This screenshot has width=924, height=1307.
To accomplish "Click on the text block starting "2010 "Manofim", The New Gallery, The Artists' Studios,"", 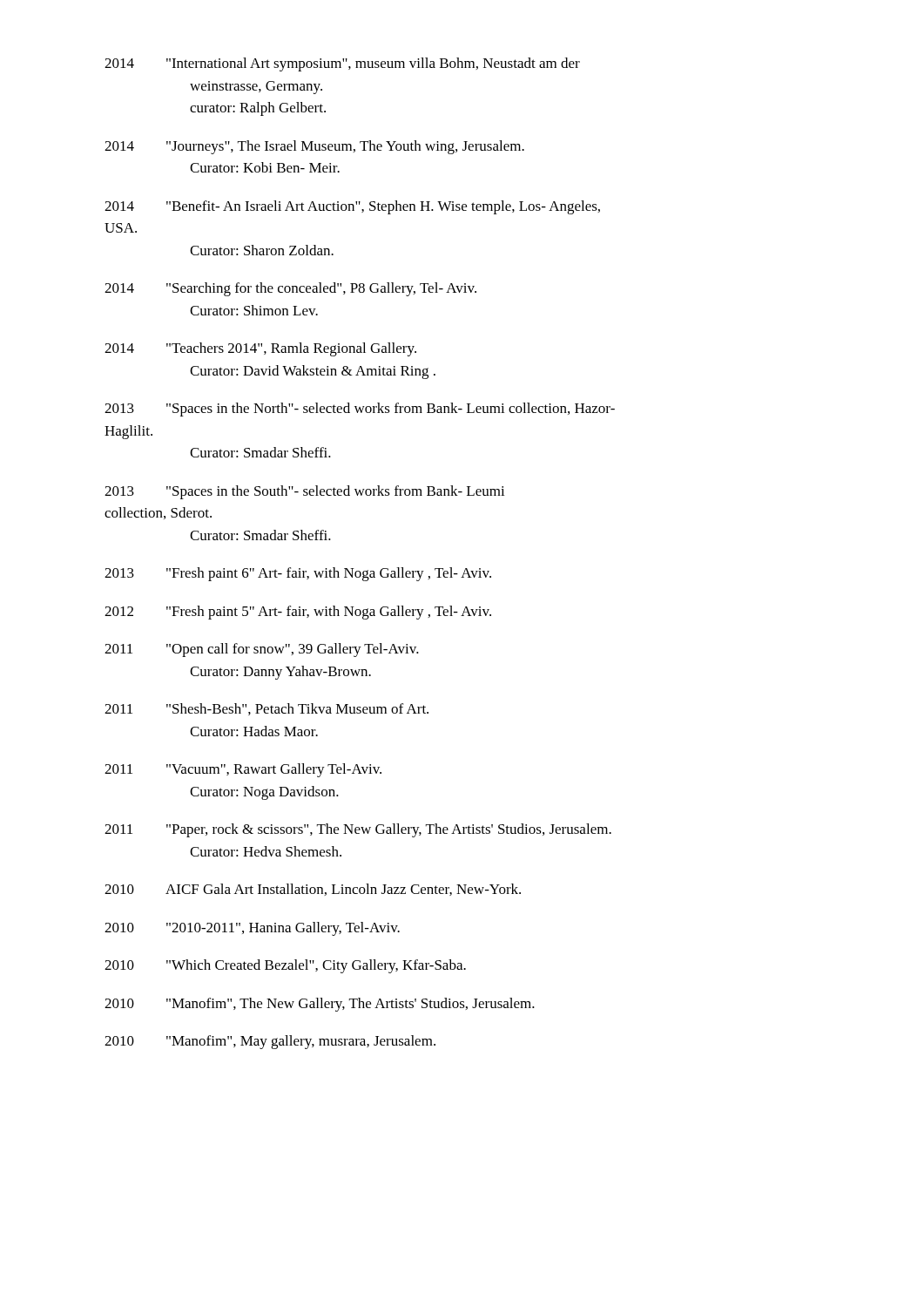I will point(479,1003).
